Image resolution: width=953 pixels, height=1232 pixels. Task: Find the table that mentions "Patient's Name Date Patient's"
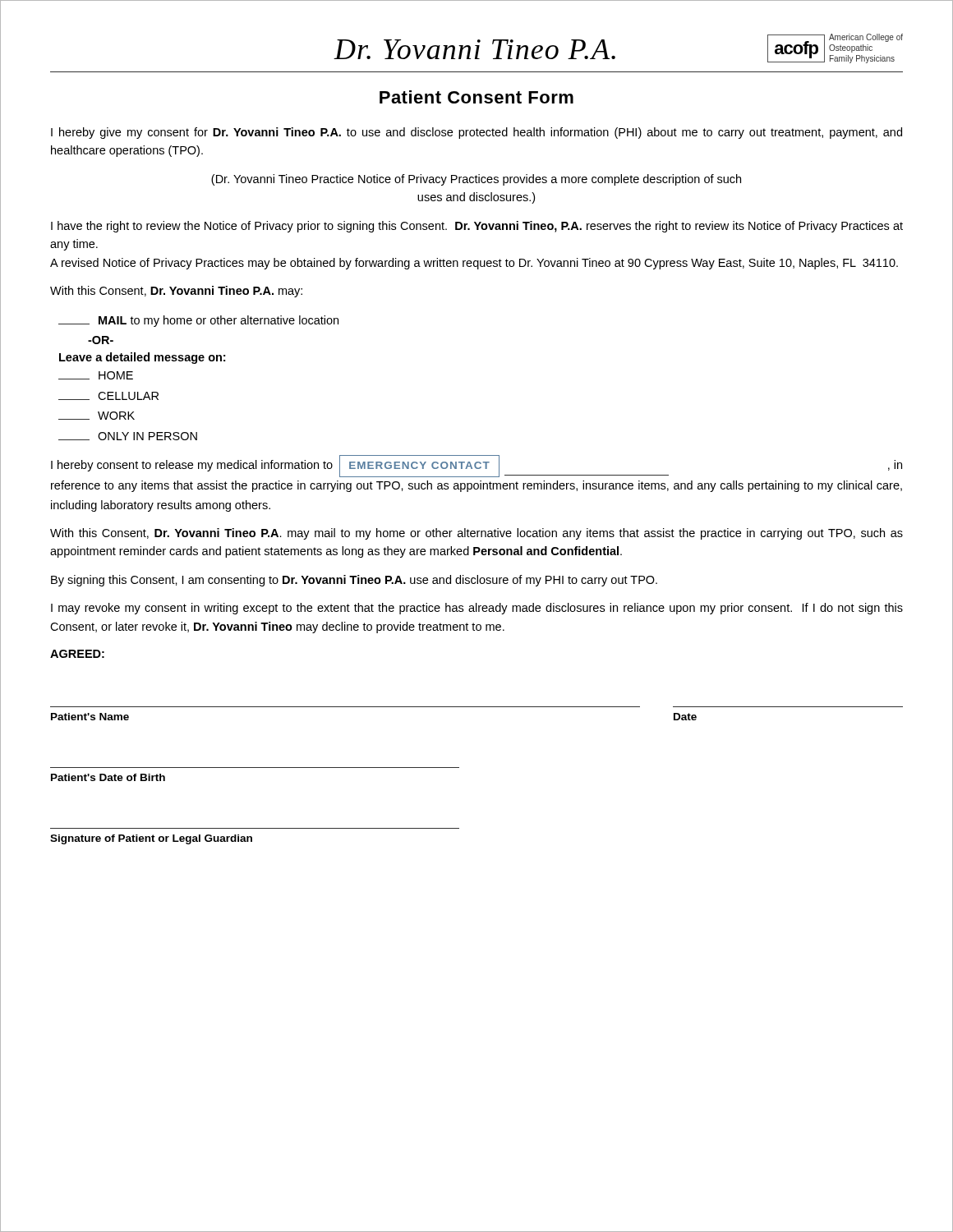pos(476,764)
